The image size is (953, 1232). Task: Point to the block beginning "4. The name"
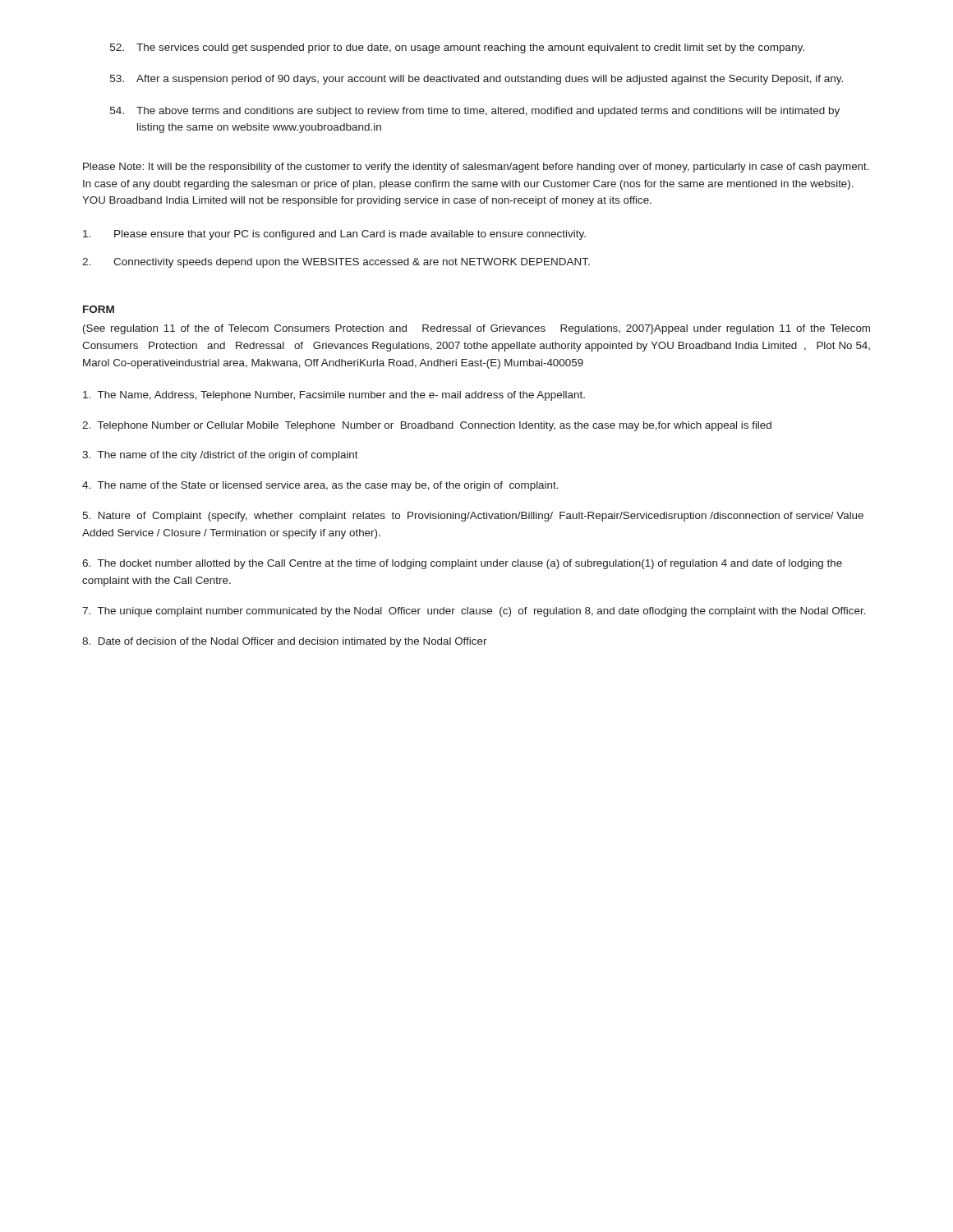pos(321,485)
